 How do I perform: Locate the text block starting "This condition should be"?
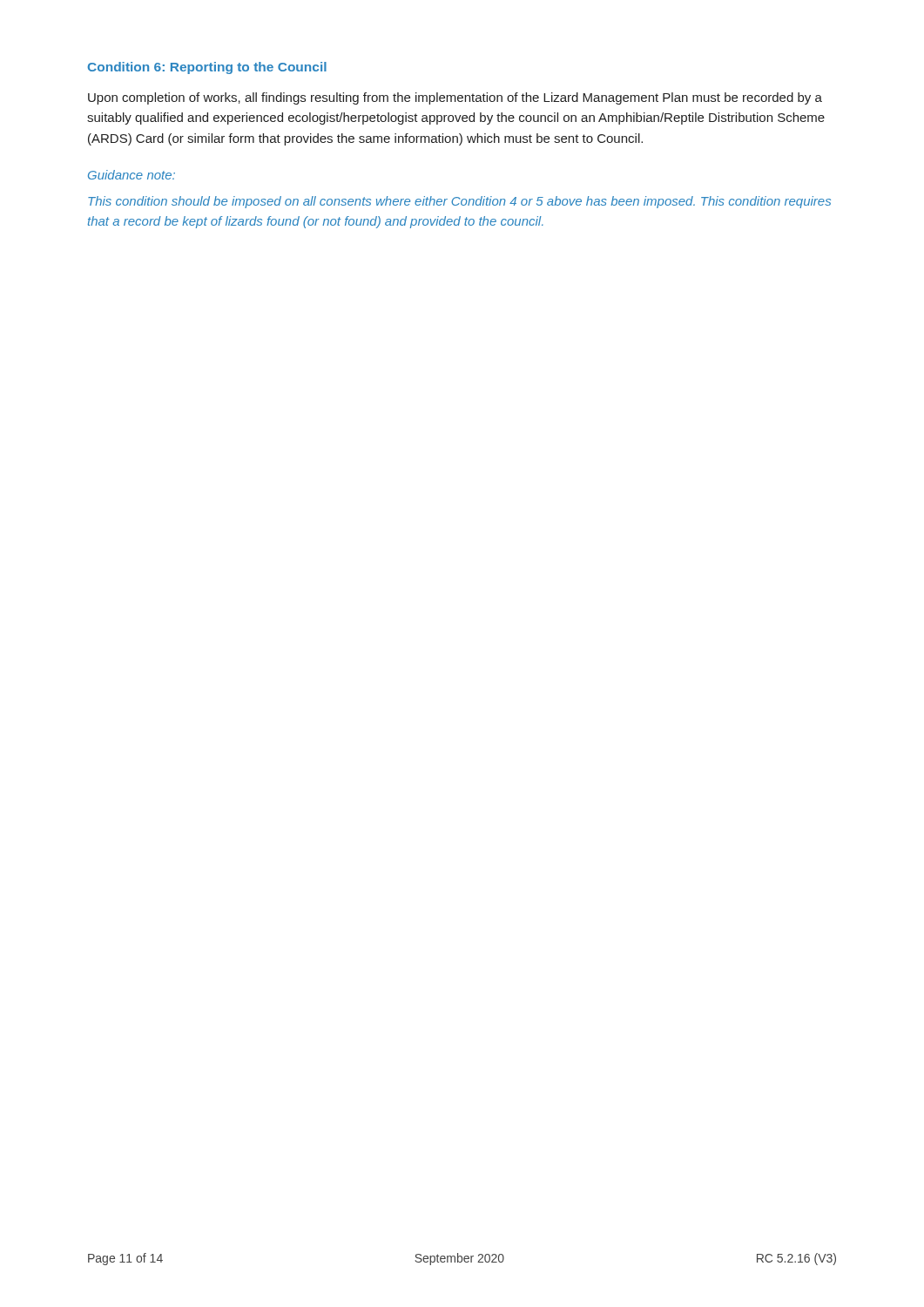[x=459, y=211]
